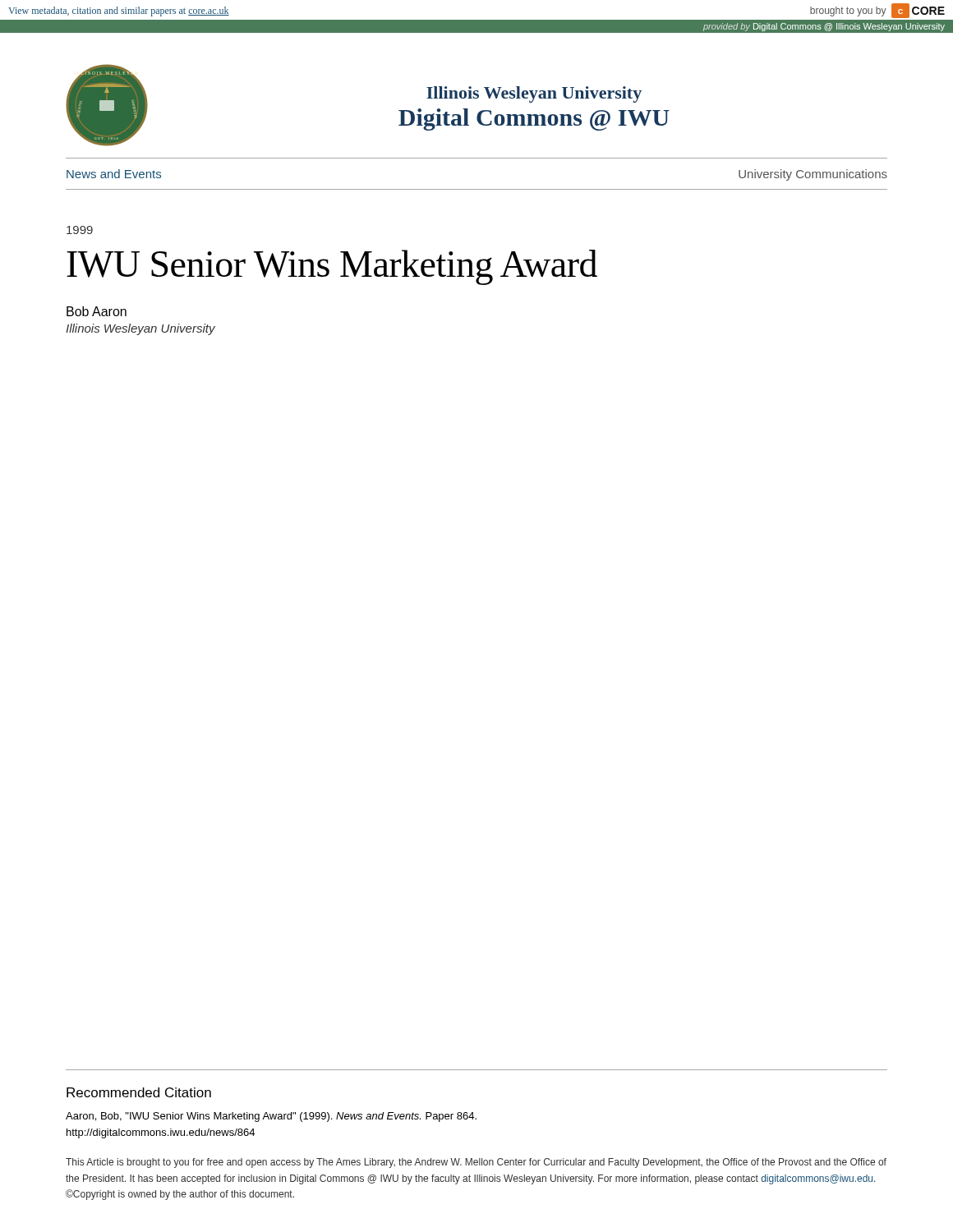This screenshot has height=1232, width=953.
Task: Select the title with the text "IWU Senior Wins Marketing Award"
Action: coord(332,264)
